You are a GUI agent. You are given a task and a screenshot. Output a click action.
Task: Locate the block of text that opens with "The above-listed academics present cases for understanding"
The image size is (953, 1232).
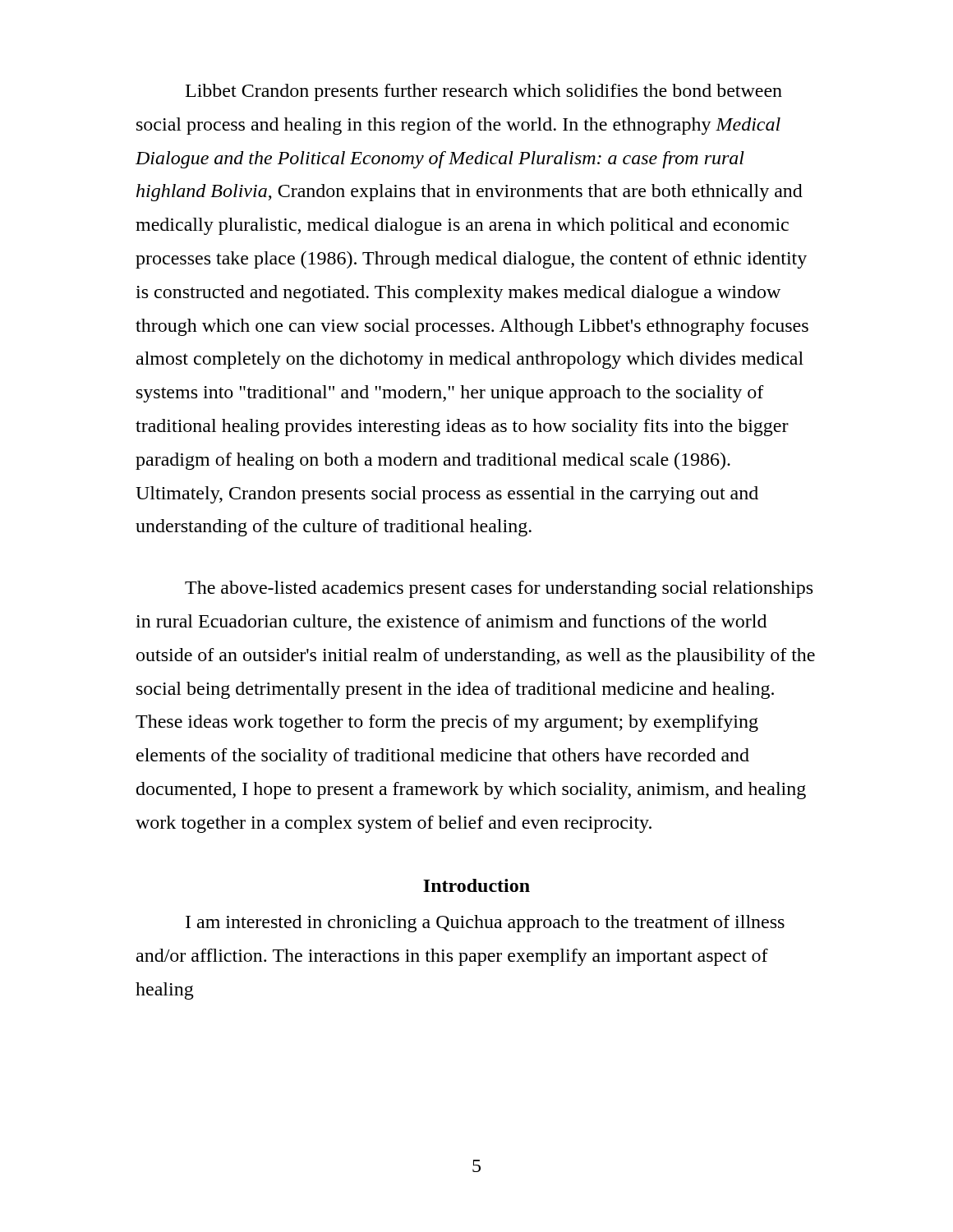(476, 705)
